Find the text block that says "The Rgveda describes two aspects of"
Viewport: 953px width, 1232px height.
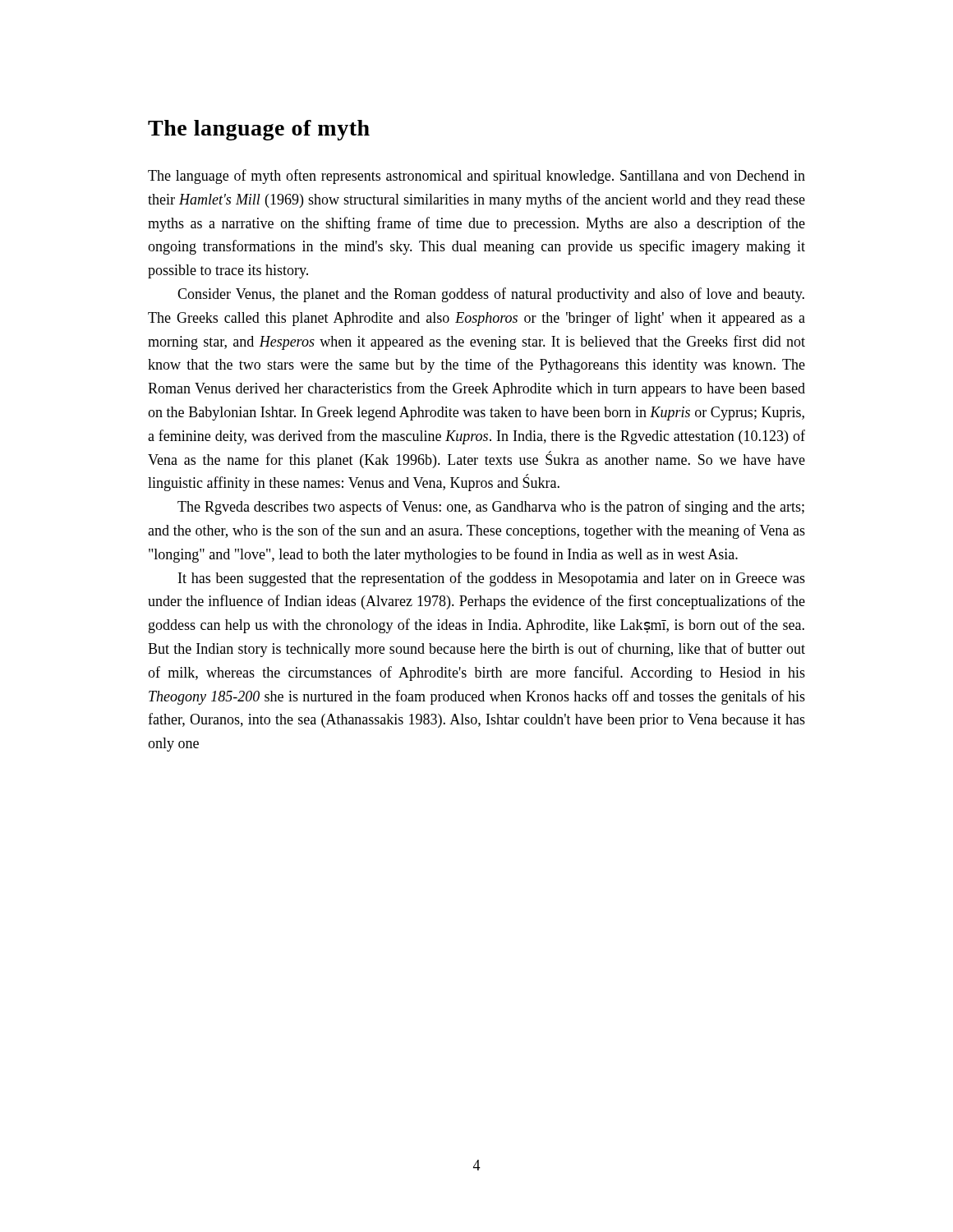(476, 531)
